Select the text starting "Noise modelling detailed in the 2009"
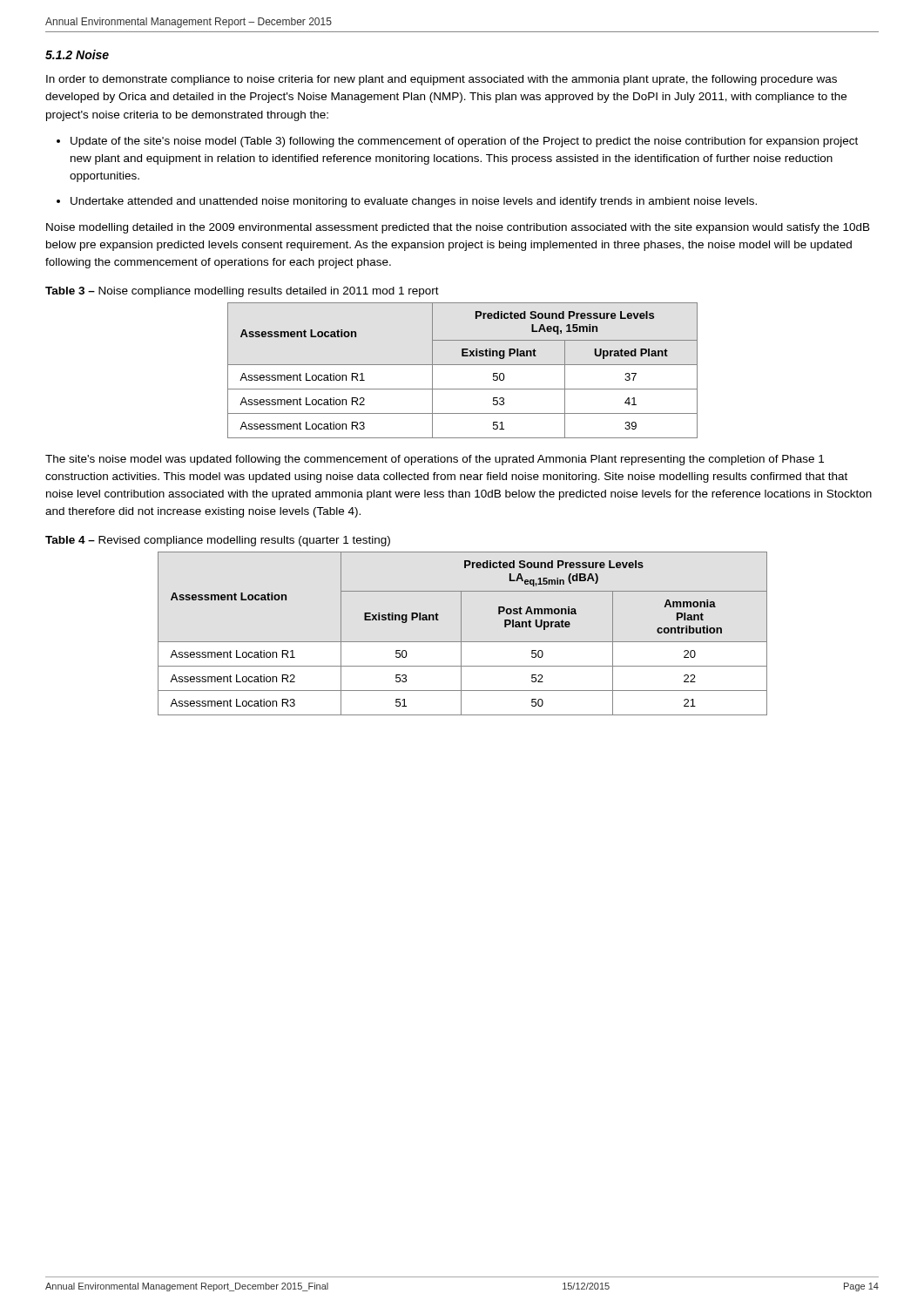 tap(458, 244)
